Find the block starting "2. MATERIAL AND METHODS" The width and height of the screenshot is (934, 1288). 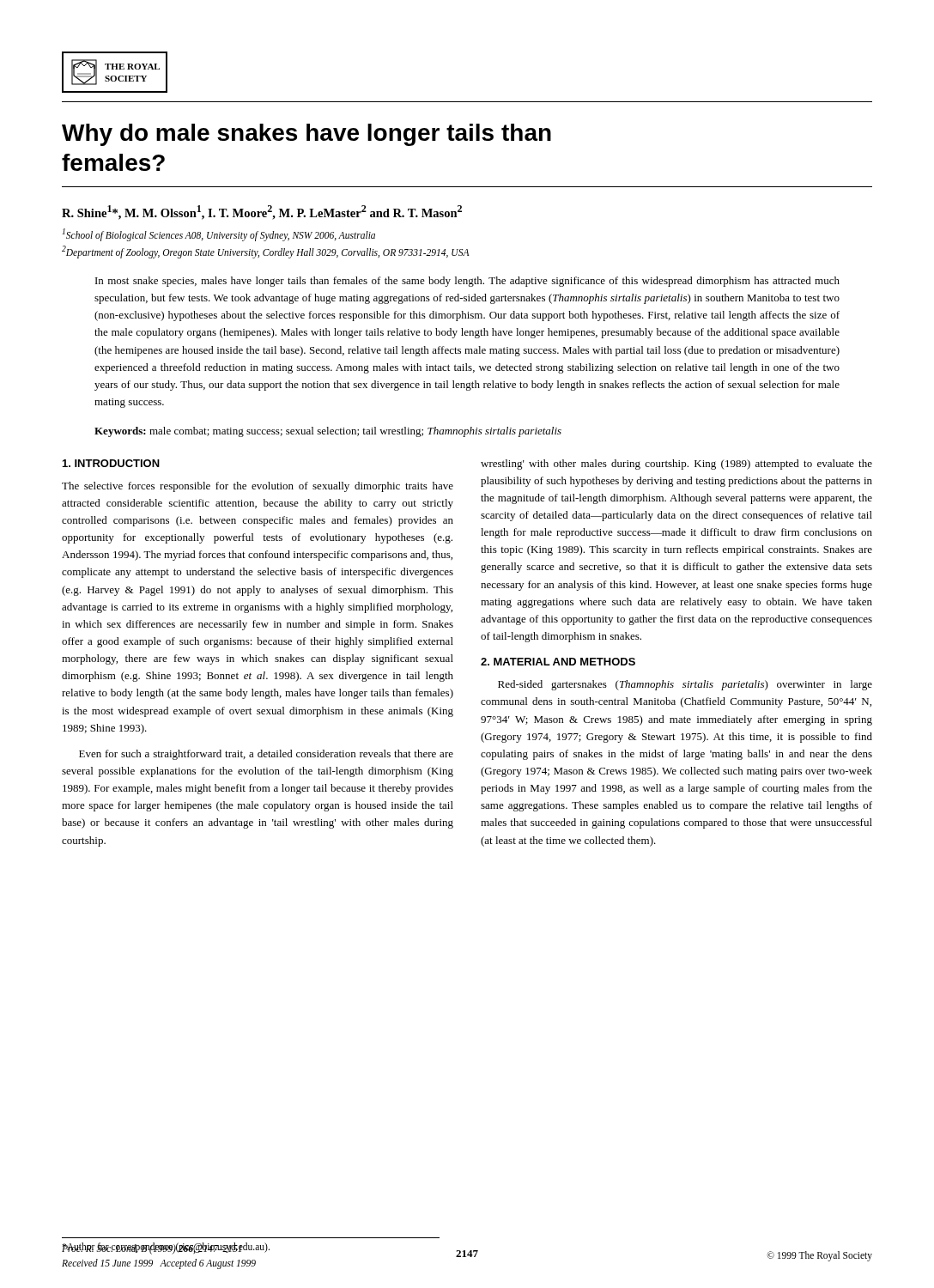(x=558, y=662)
